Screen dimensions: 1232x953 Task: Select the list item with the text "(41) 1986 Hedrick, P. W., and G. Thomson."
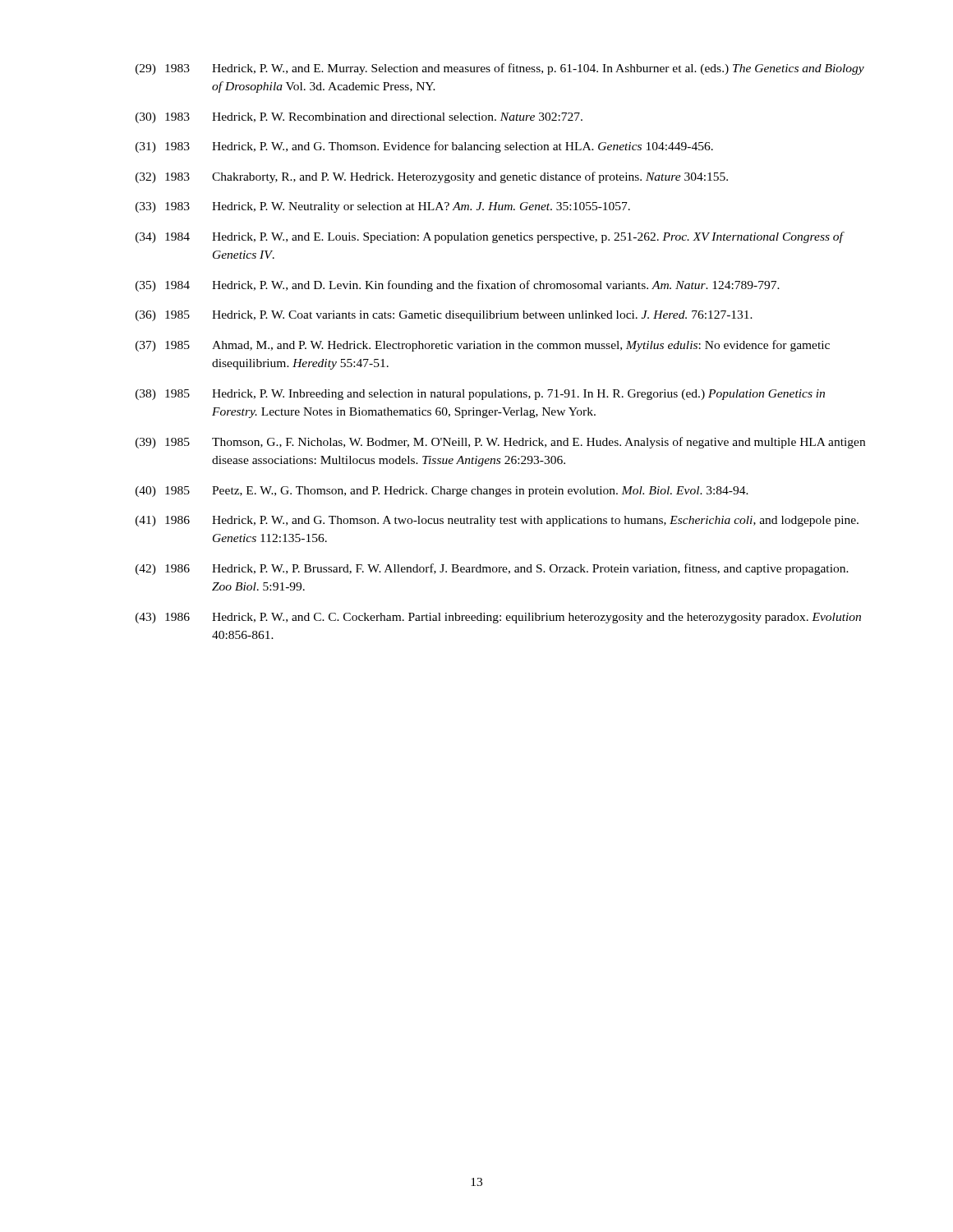[476, 529]
